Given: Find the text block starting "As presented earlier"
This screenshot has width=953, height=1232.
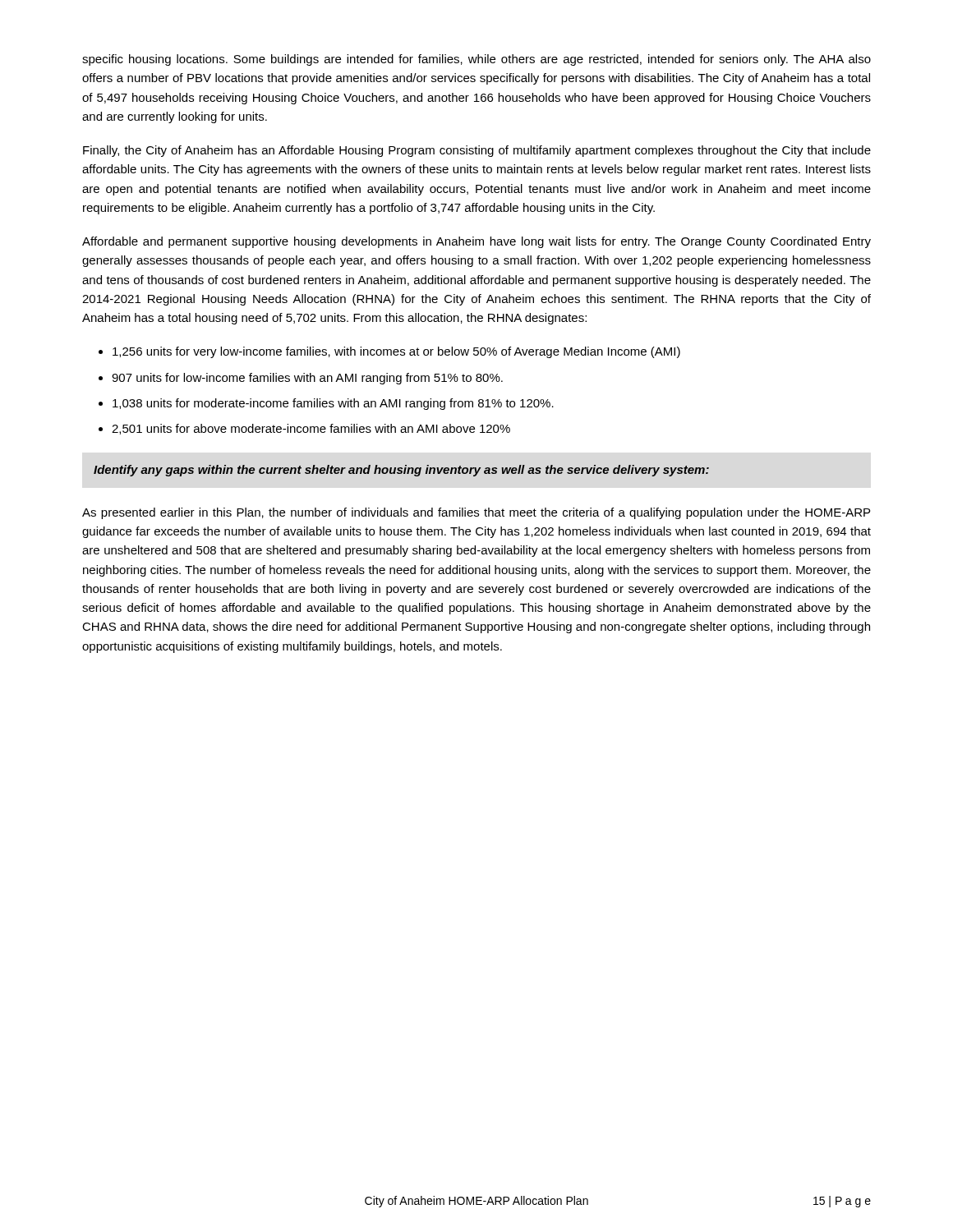Looking at the screenshot, I should [476, 579].
